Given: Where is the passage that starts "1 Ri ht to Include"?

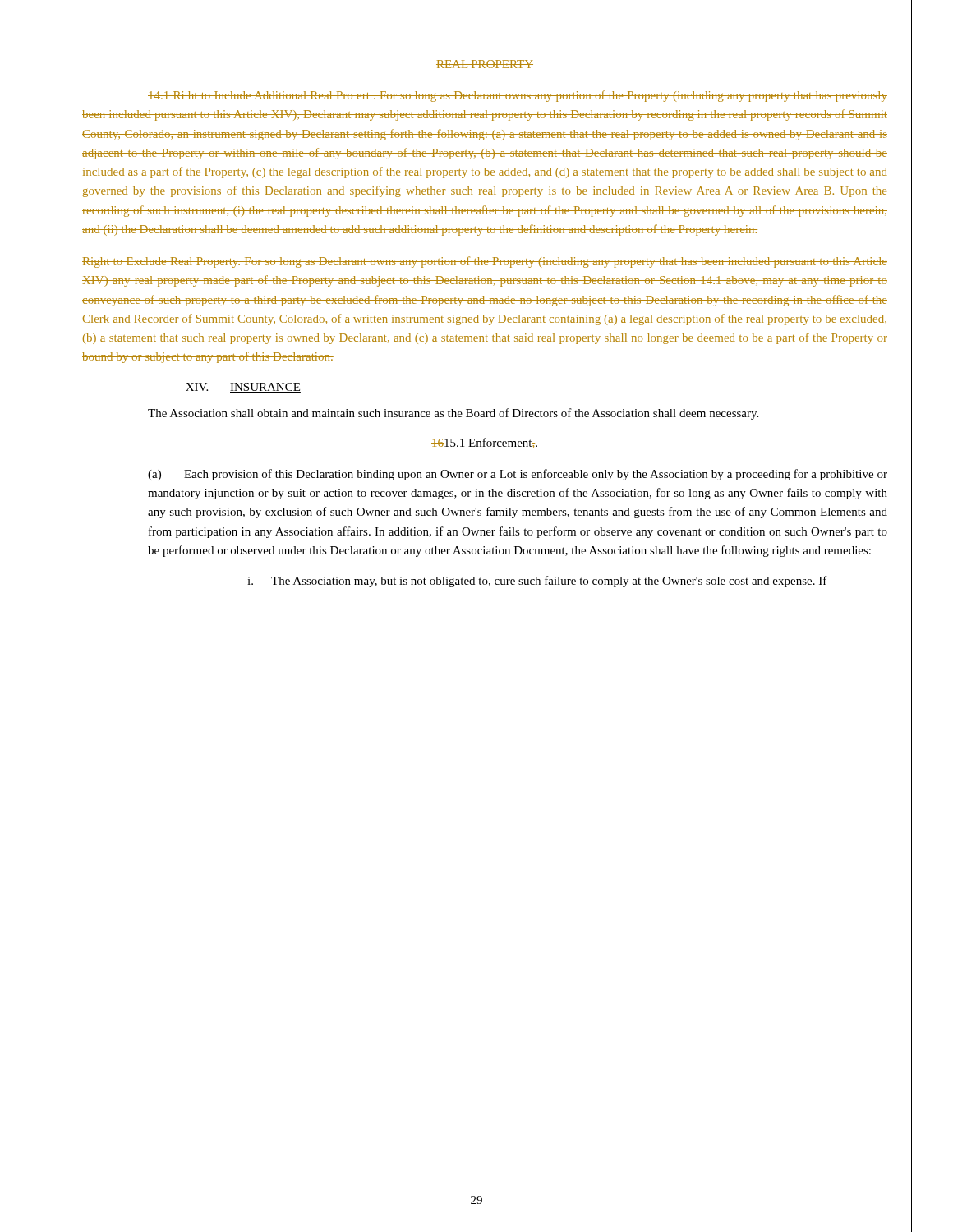Looking at the screenshot, I should [x=485, y=162].
